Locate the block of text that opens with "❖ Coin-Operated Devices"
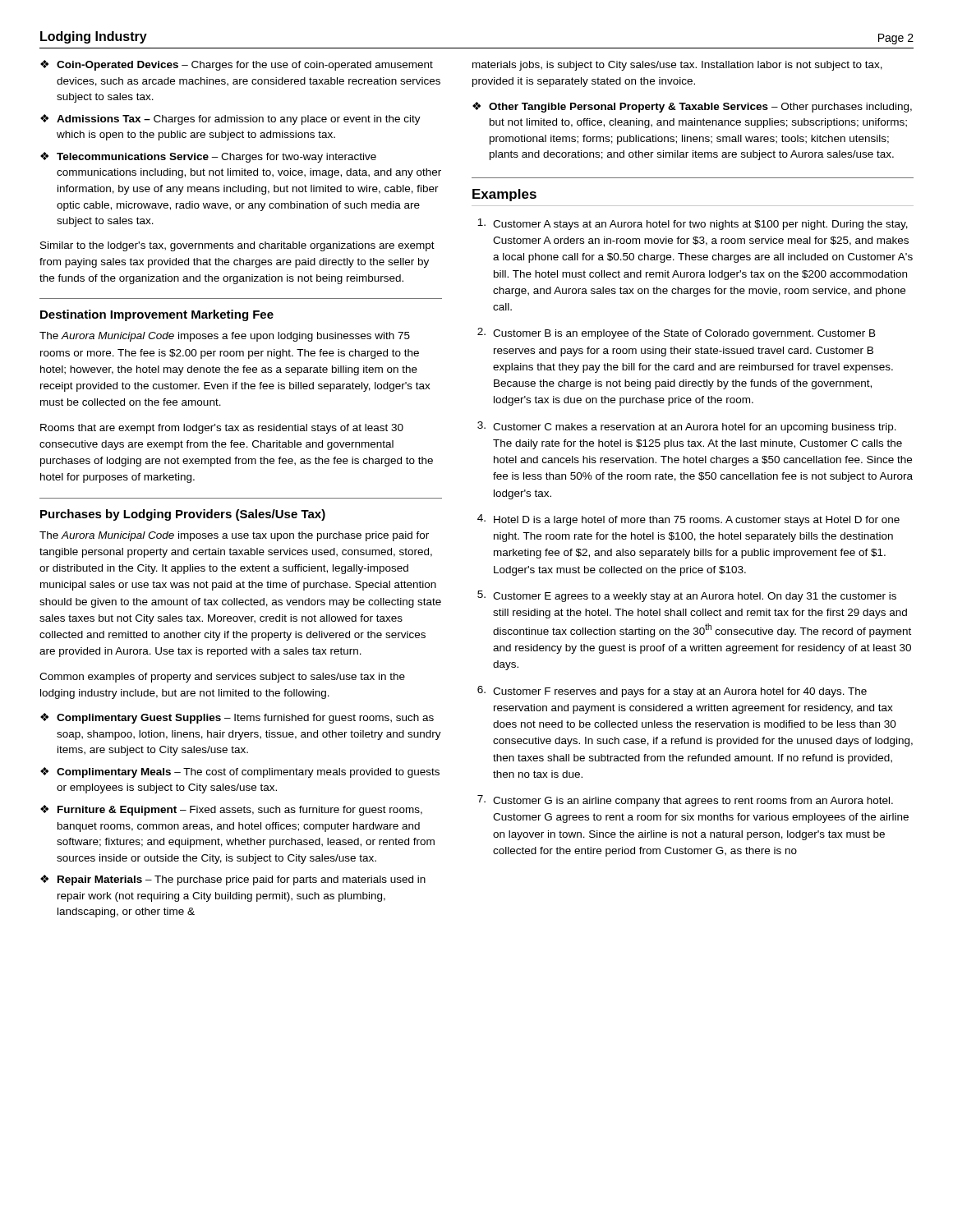The height and width of the screenshot is (1232, 953). 241,81
